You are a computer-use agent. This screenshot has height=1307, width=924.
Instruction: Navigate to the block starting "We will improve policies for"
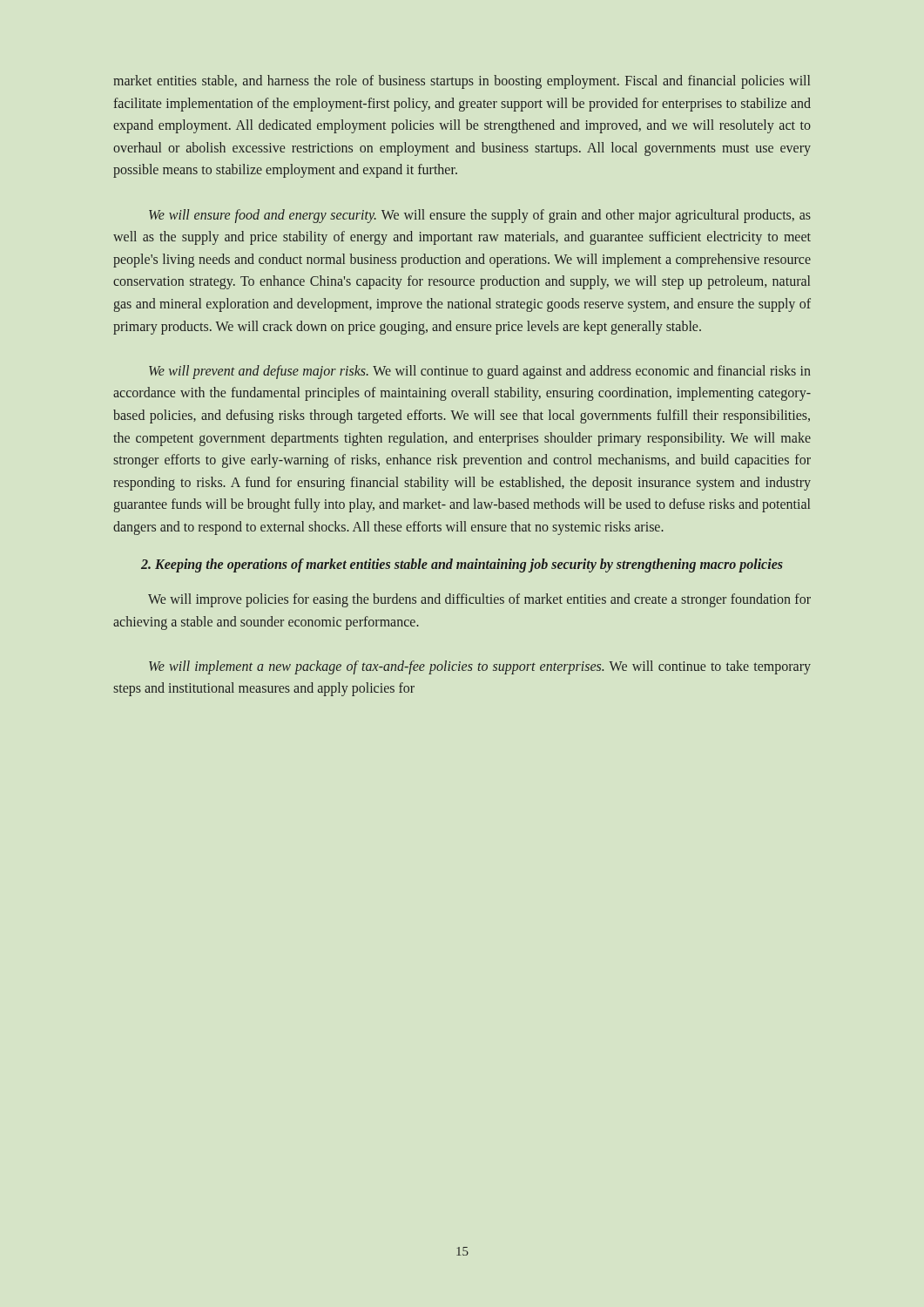(x=462, y=610)
